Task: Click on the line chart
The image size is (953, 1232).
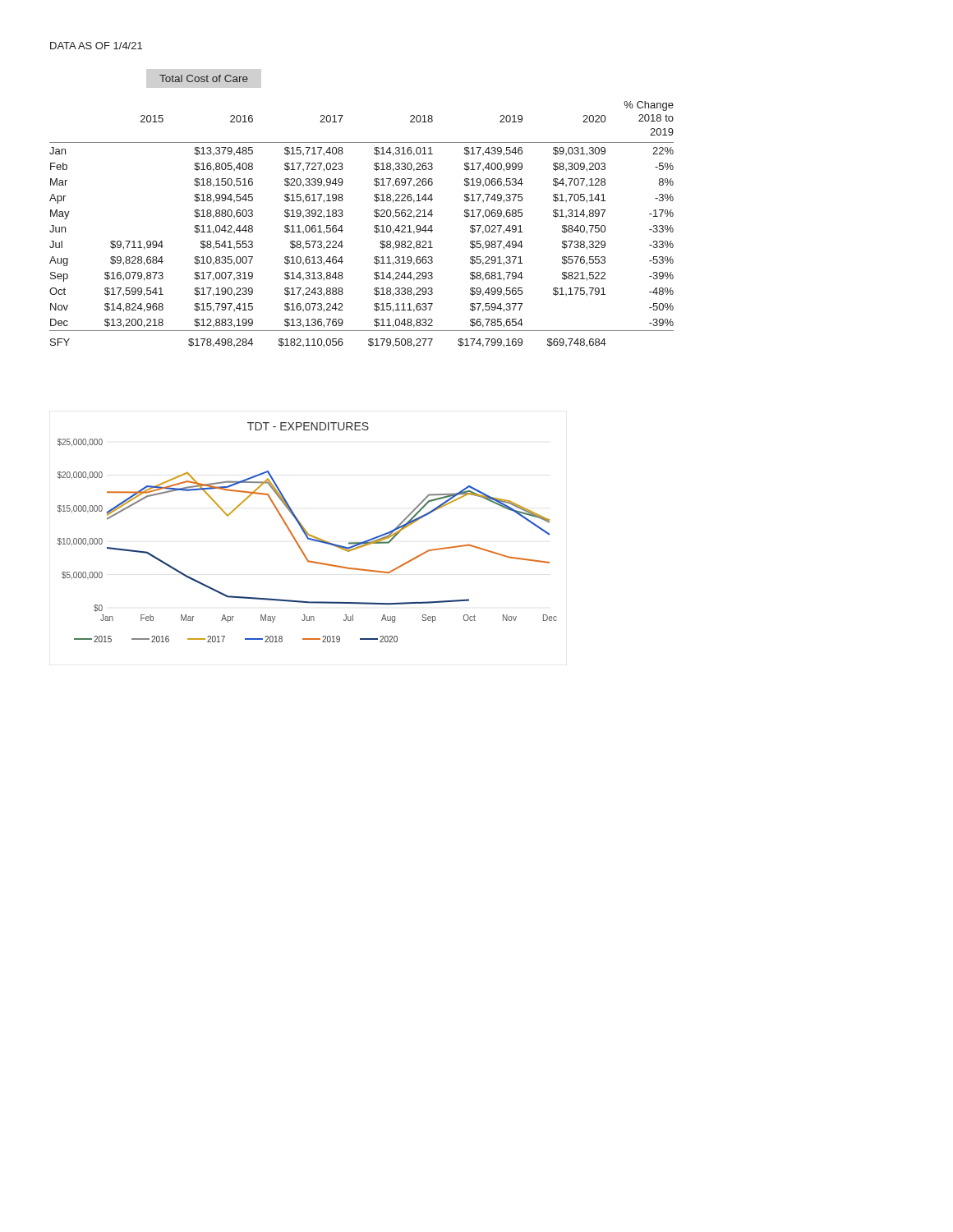Action: tap(308, 538)
